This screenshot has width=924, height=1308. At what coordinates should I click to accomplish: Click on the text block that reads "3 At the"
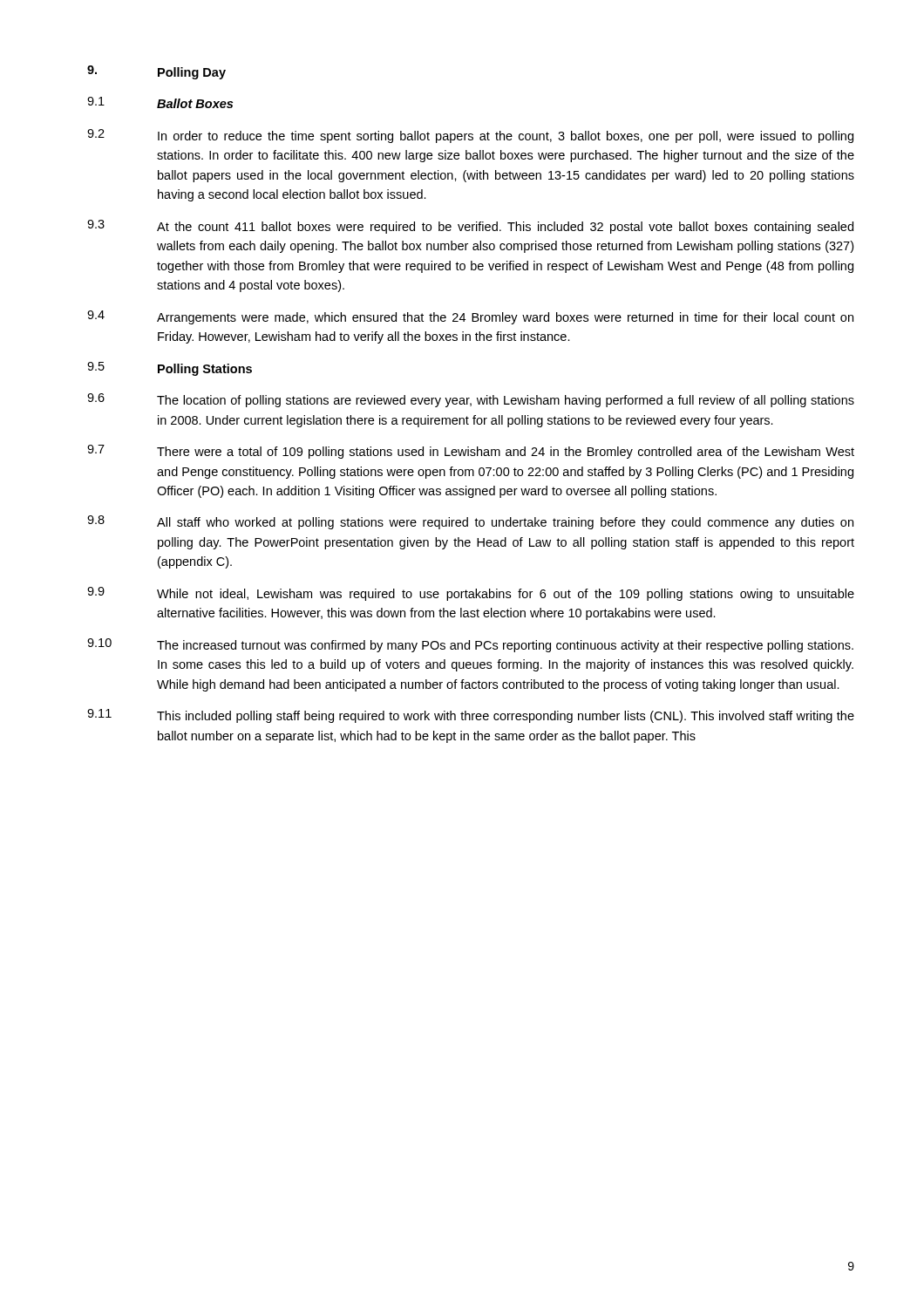pyautogui.click(x=471, y=256)
